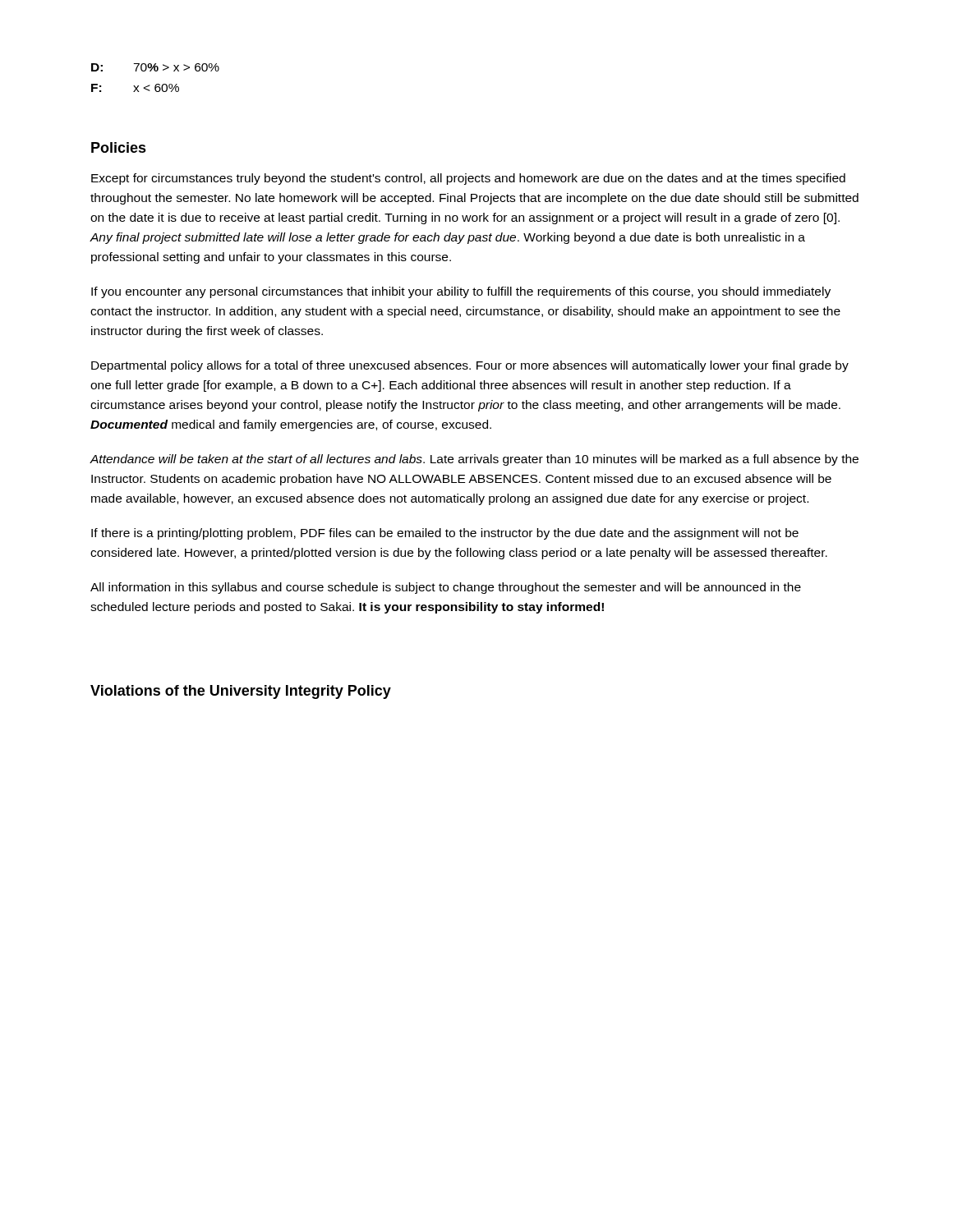Click on the list item containing "F: x < 60%"

pos(135,88)
